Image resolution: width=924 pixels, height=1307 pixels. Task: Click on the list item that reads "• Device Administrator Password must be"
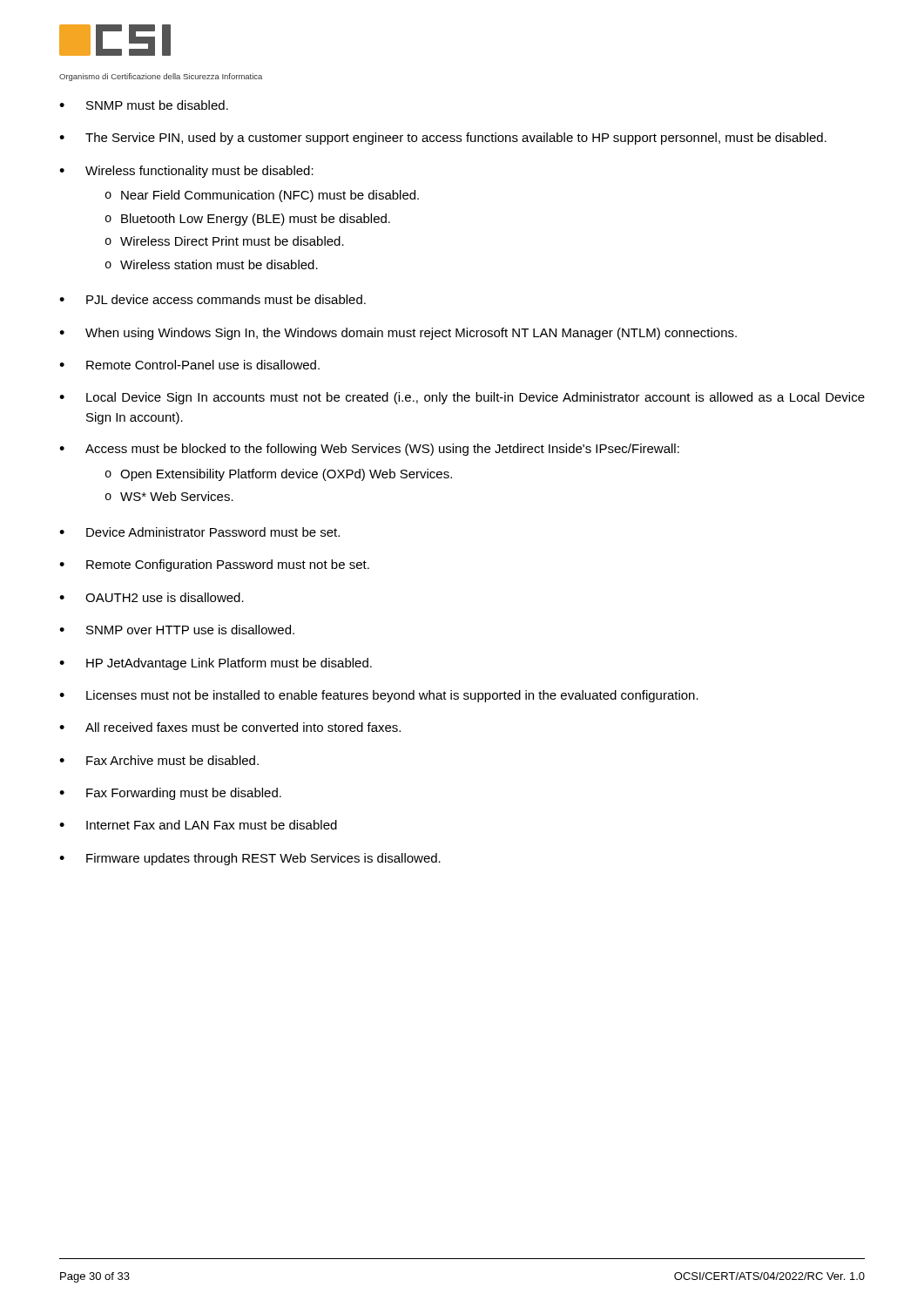[x=199, y=532]
